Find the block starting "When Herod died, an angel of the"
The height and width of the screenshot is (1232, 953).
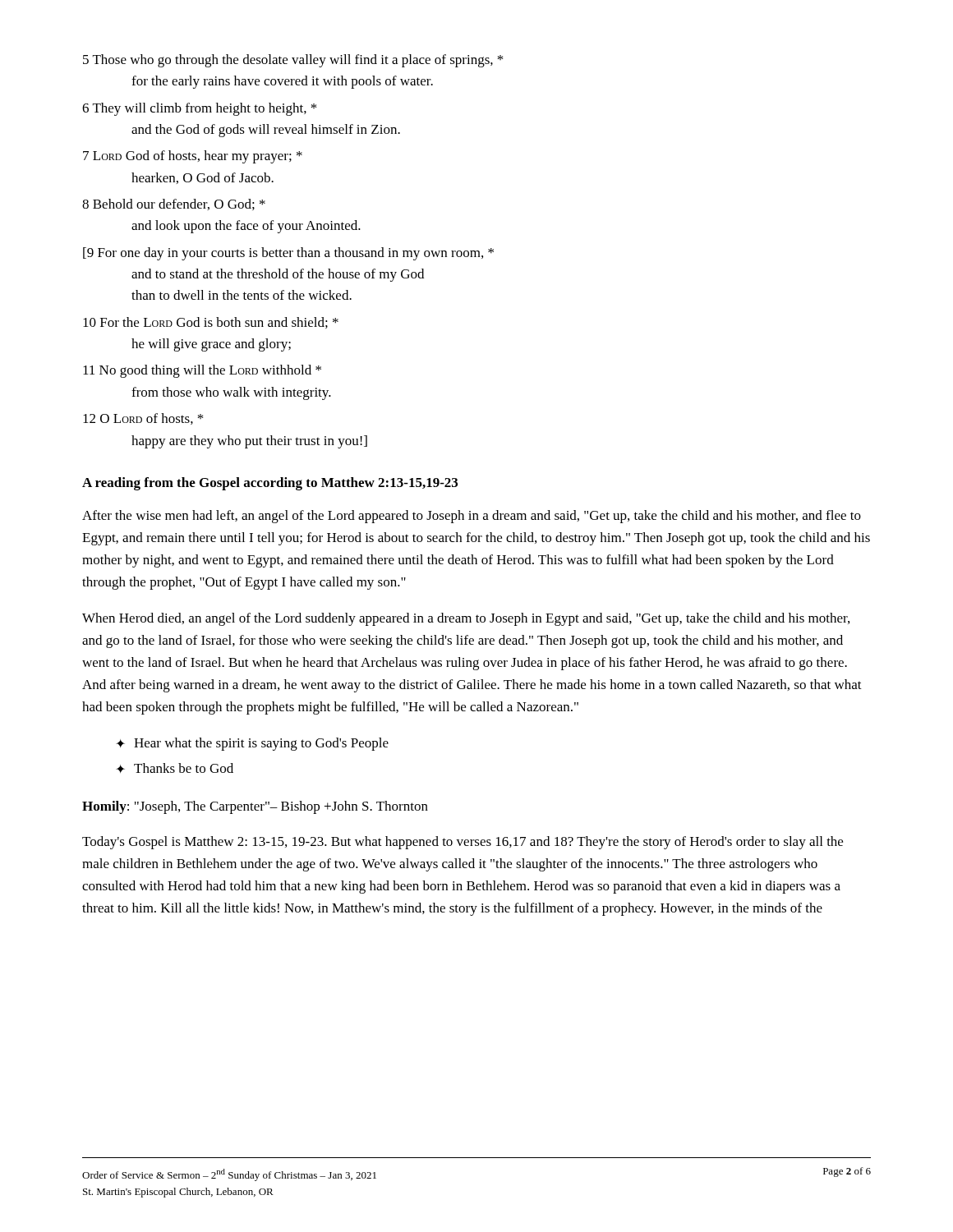[472, 662]
